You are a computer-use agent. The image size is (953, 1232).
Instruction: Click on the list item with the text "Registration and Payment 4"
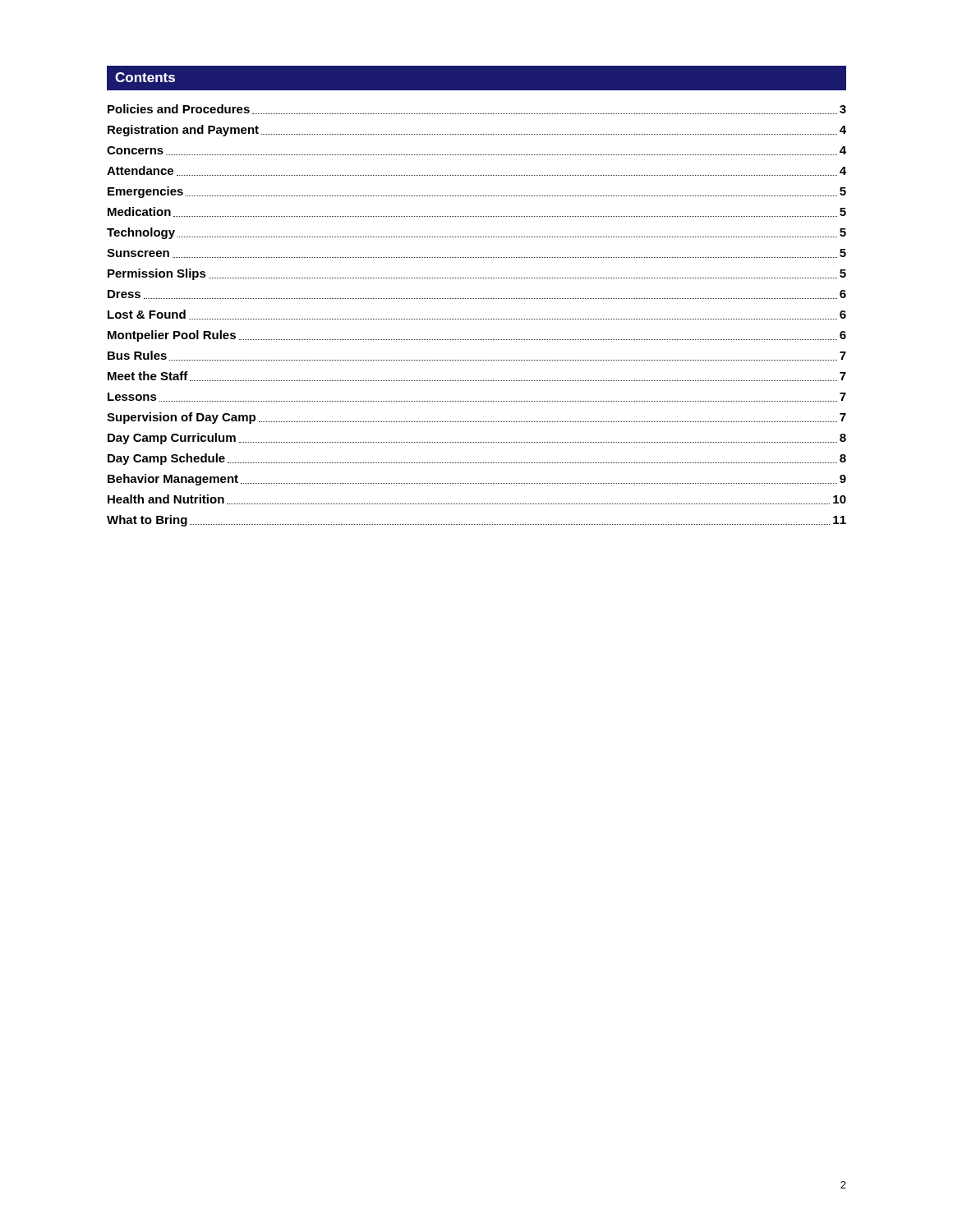point(476,129)
